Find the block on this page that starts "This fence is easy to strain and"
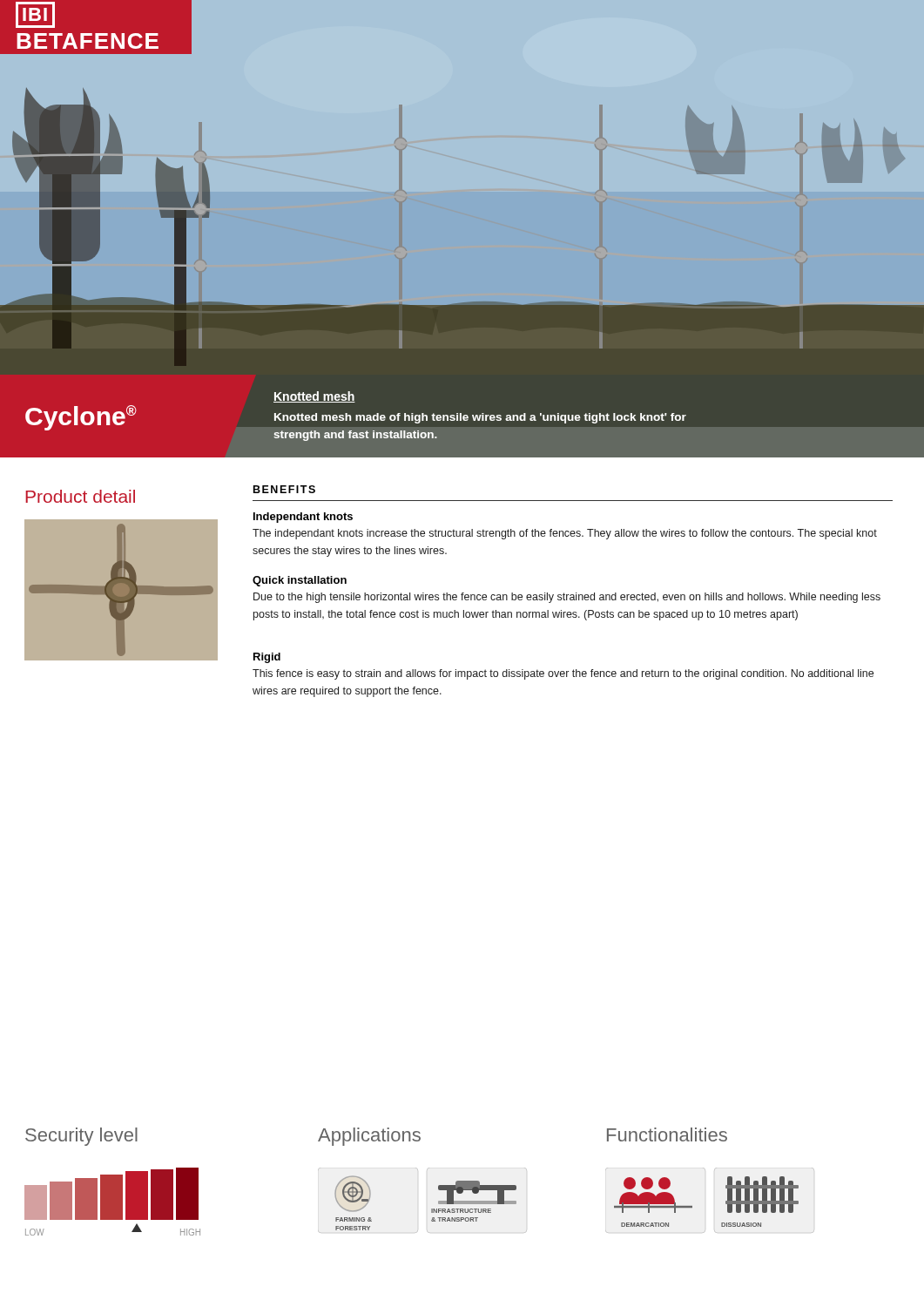Image resolution: width=924 pixels, height=1307 pixels. 563,682
